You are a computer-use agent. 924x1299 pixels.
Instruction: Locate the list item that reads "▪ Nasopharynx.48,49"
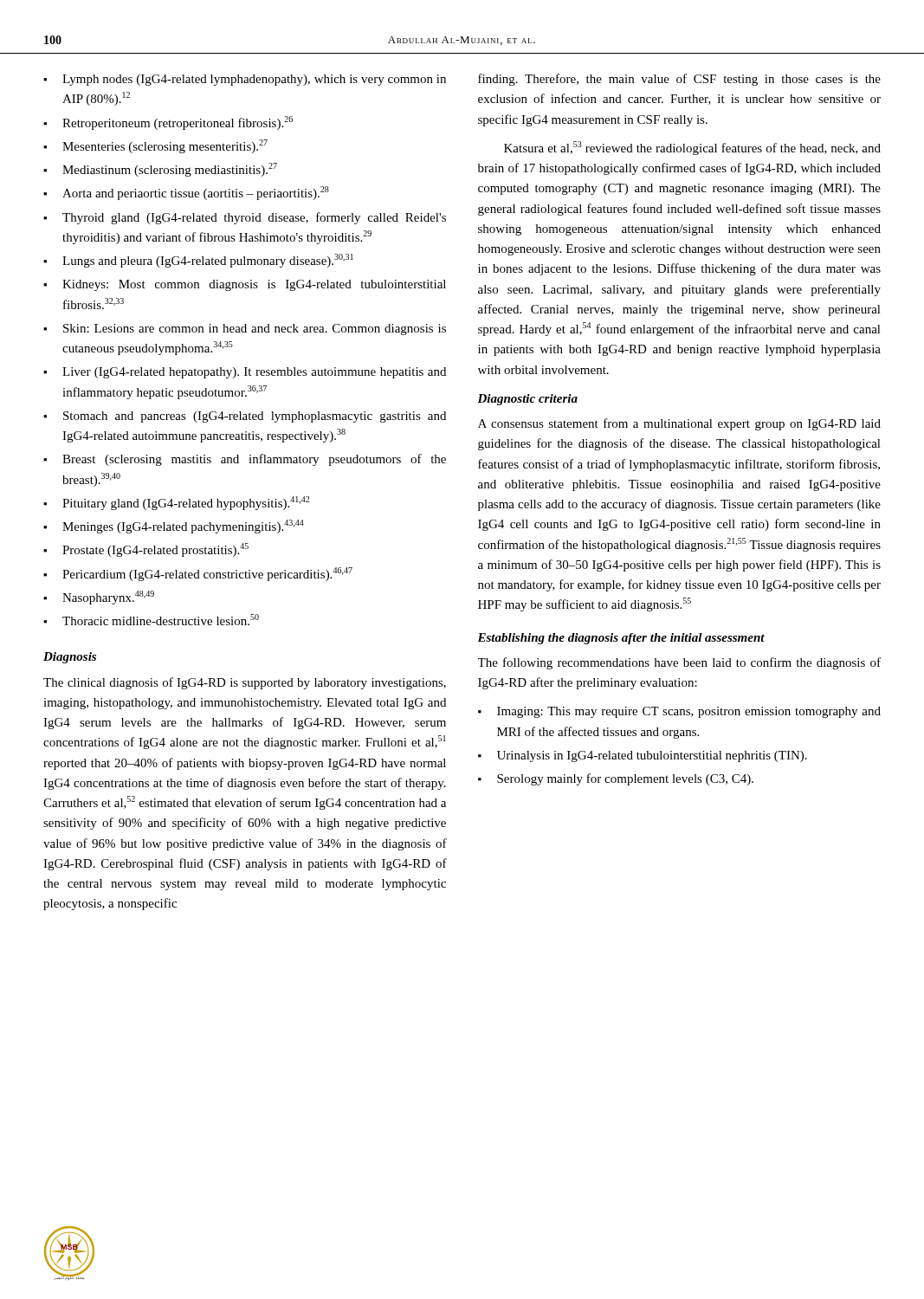pos(99,598)
